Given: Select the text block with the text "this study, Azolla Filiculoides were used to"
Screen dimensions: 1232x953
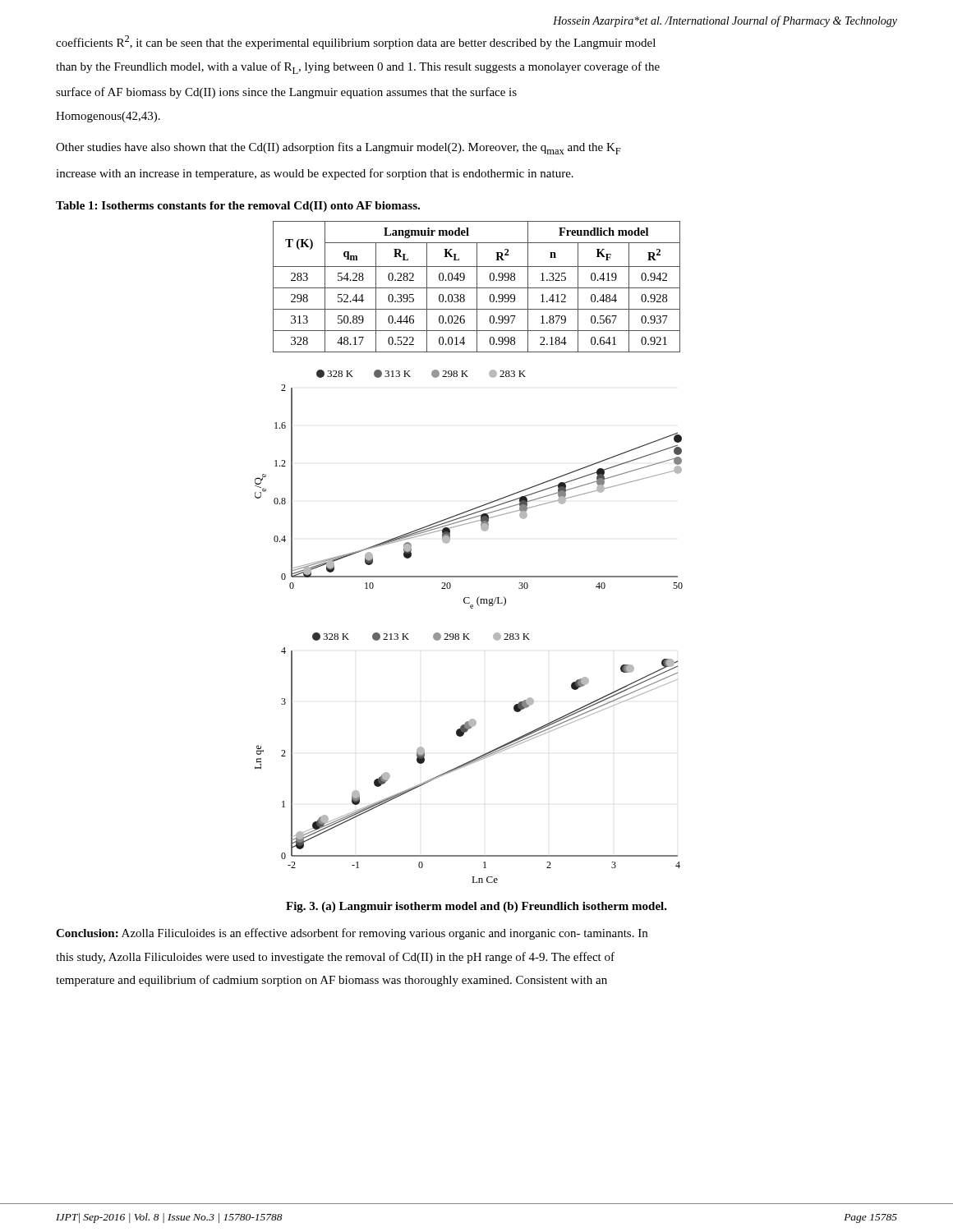Looking at the screenshot, I should click(x=335, y=957).
